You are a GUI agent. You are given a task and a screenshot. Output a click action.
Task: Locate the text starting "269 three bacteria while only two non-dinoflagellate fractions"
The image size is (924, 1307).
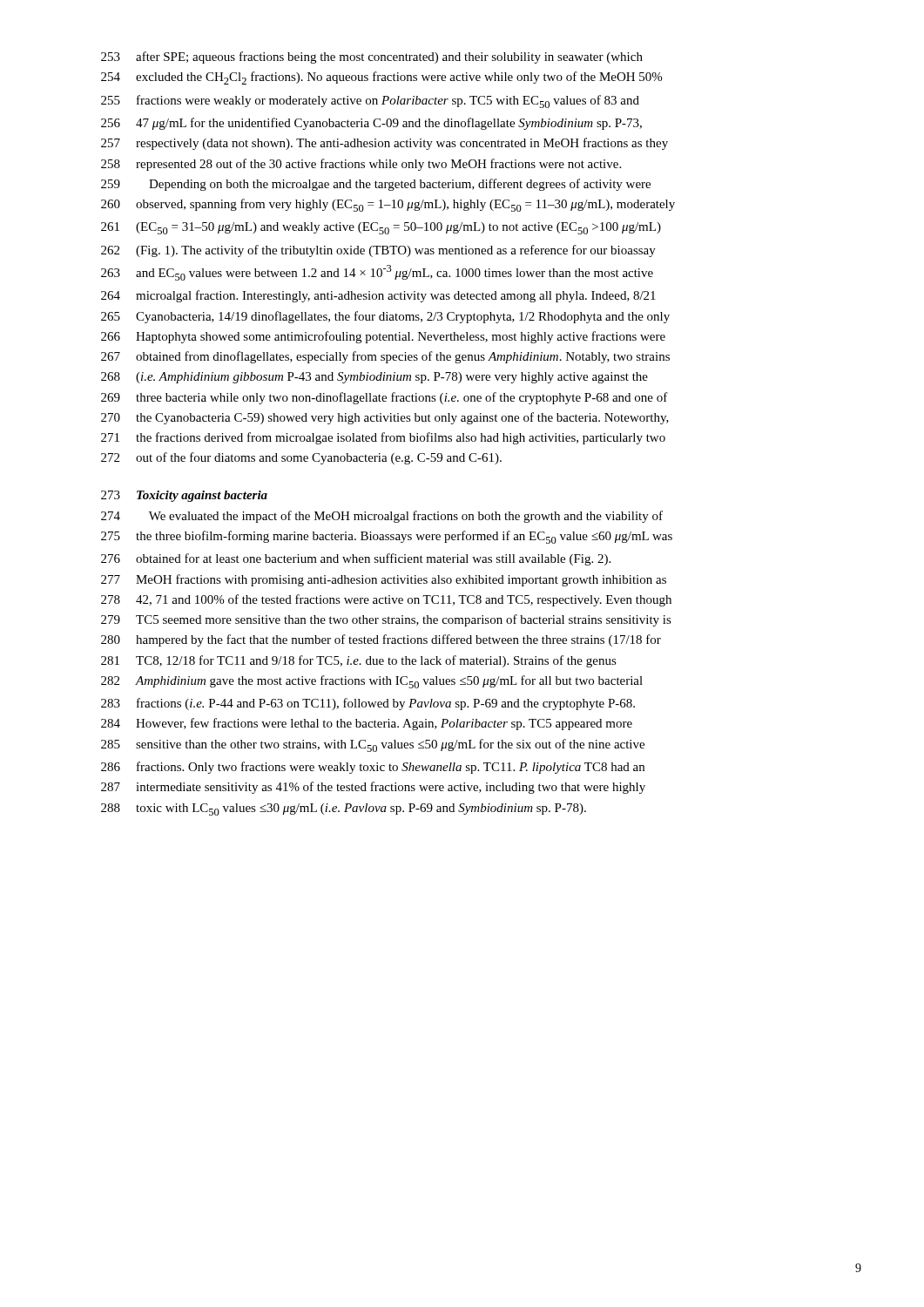(x=377, y=398)
